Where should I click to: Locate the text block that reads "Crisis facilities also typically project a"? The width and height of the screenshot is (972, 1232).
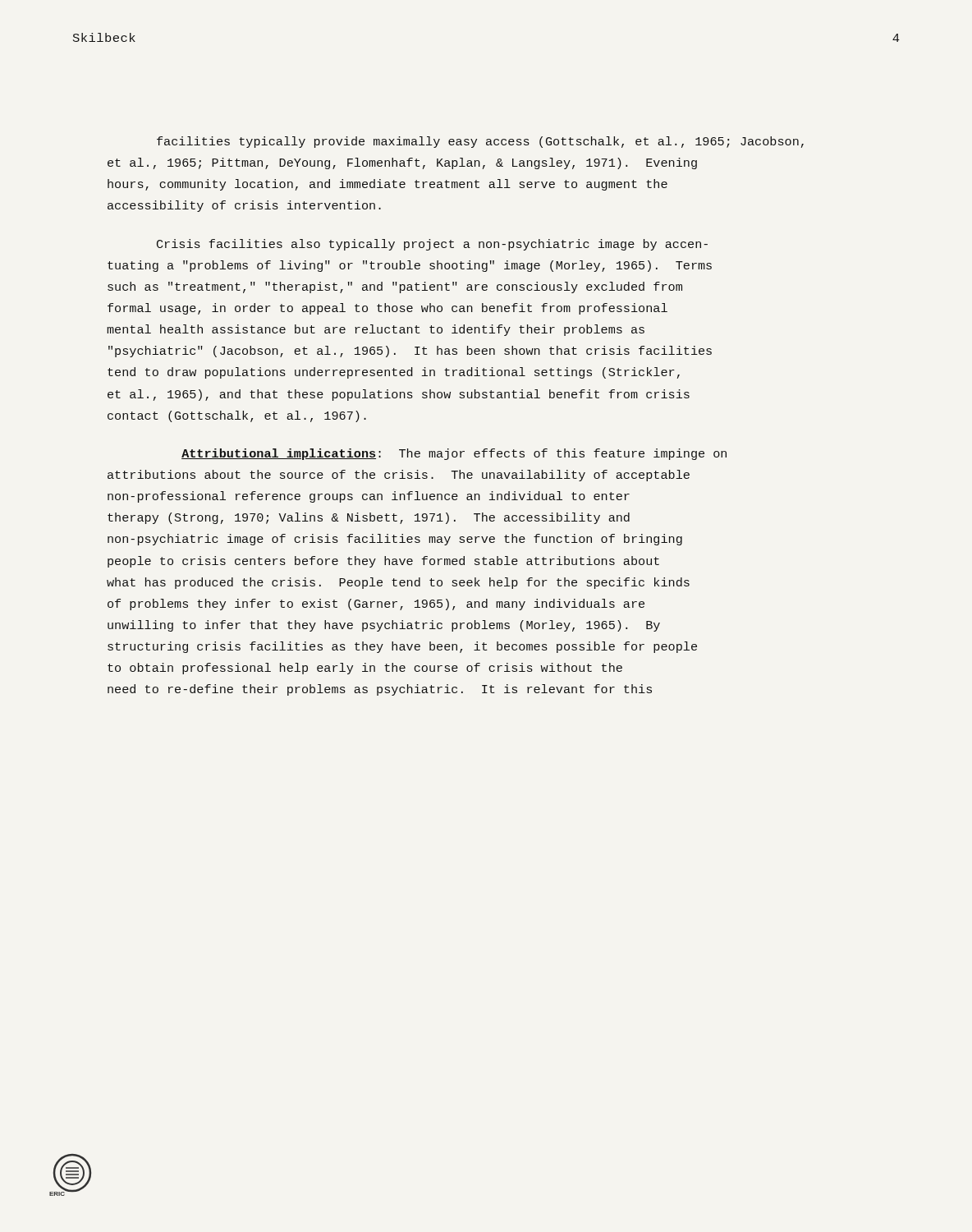click(x=410, y=330)
